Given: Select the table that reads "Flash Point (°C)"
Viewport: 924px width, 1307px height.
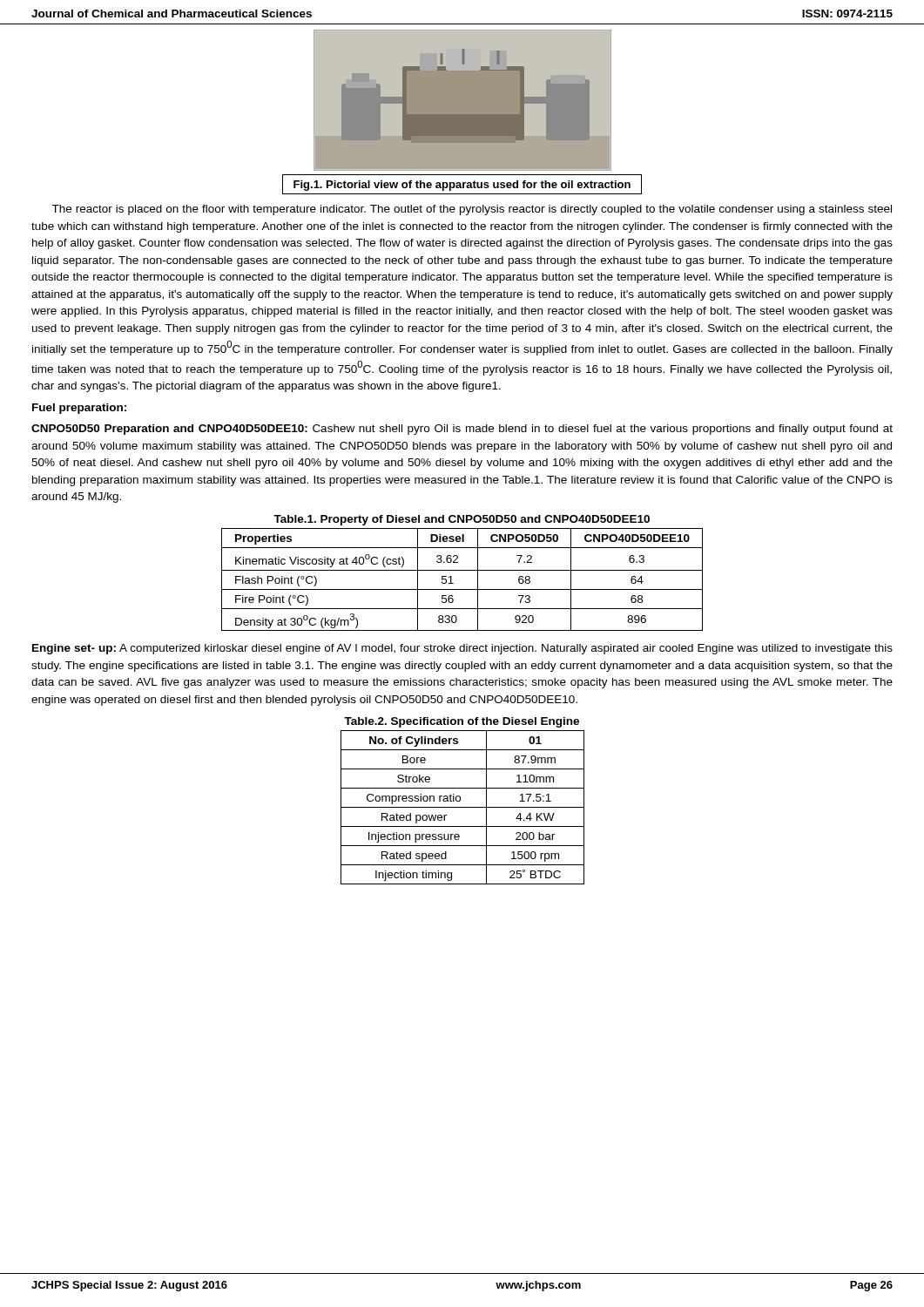Looking at the screenshot, I should [462, 579].
